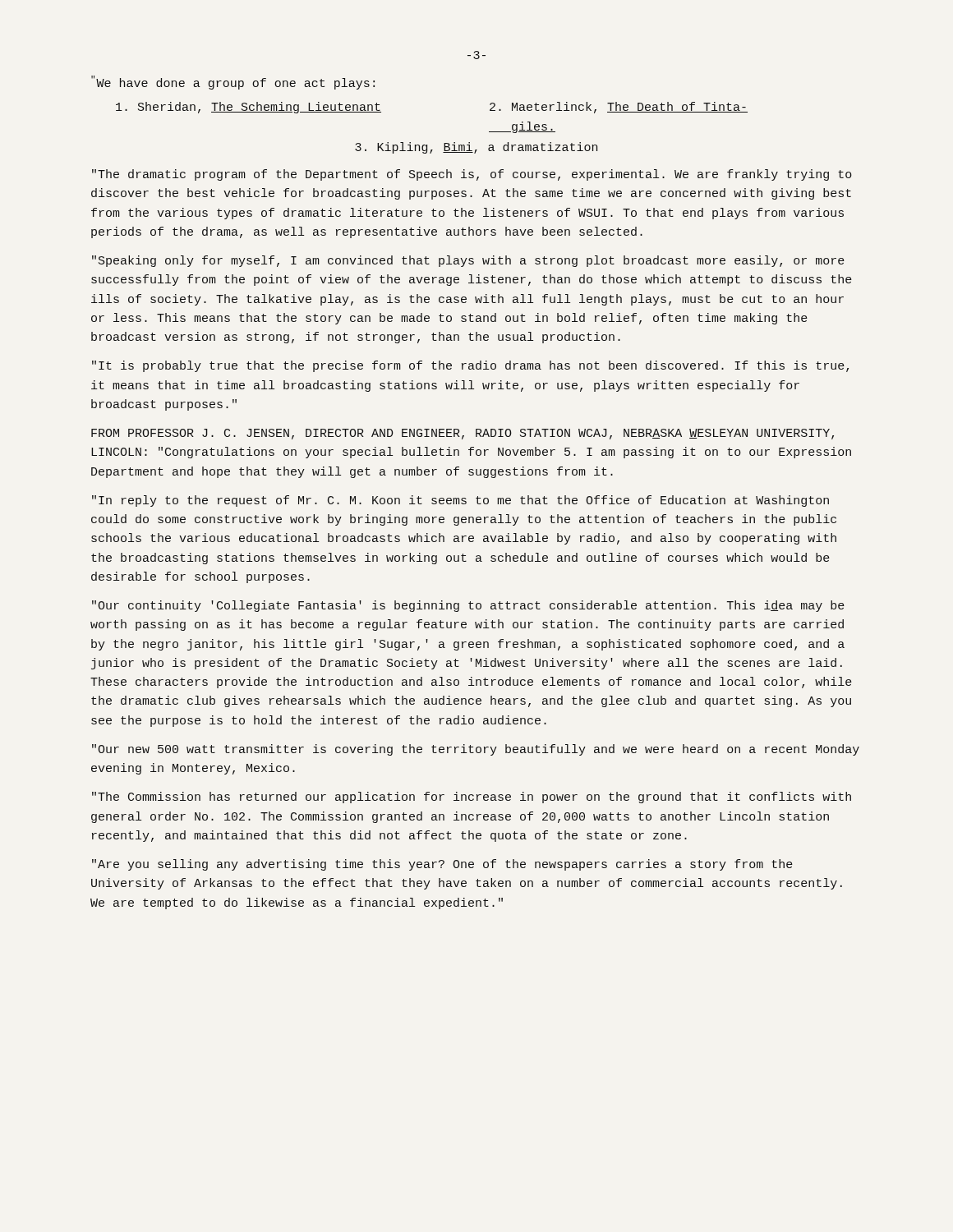Navigate to the region starting "3. Kipling, Bimi, a dramatization"

click(x=476, y=148)
